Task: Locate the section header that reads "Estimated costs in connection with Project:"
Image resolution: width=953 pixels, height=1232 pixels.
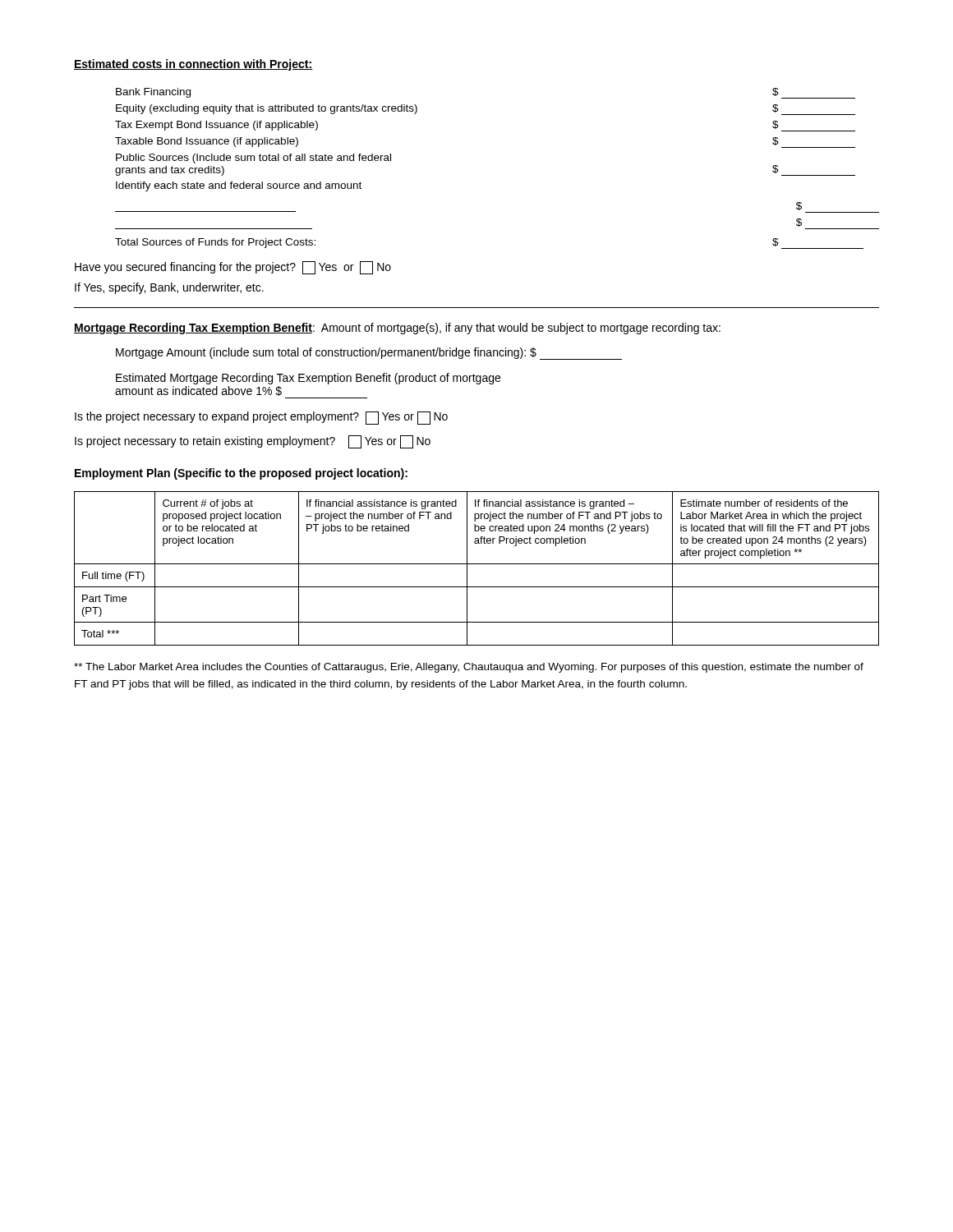Action: (x=193, y=64)
